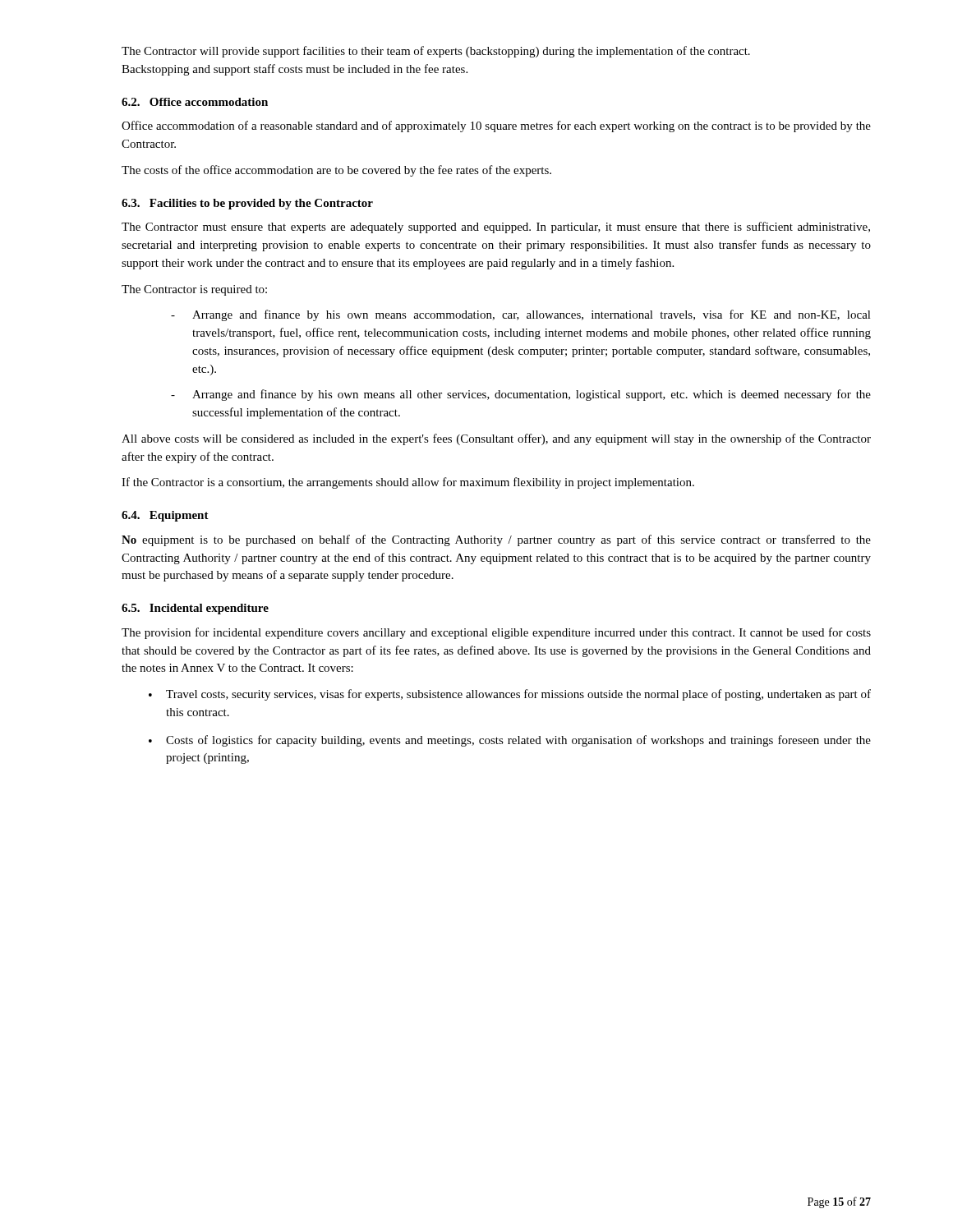Find the text block that says "The Contractor will provide support facilities to their"
This screenshot has height=1232, width=953.
point(496,61)
